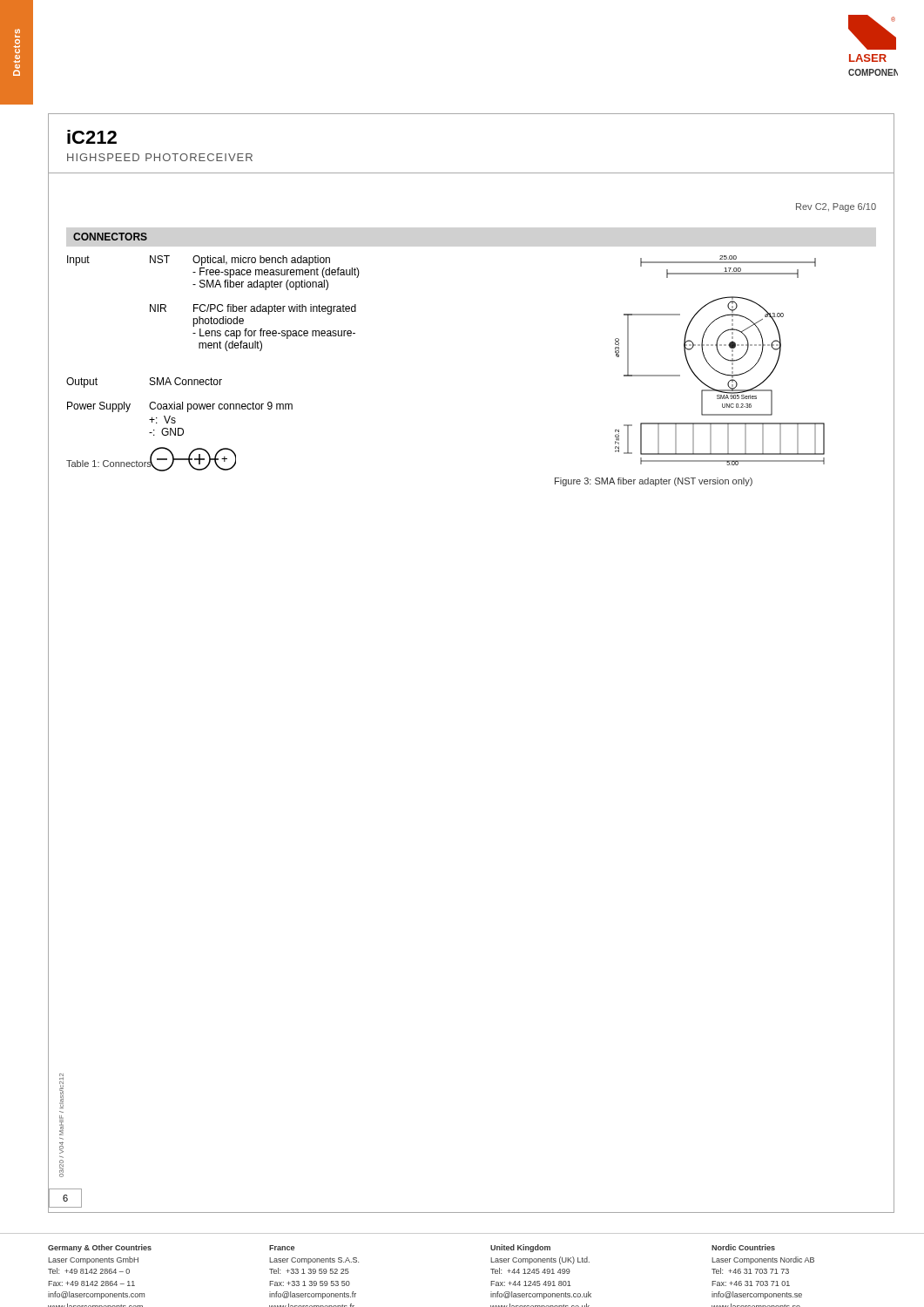Locate a engineering diagram
The image size is (924, 1307).
click(x=715, y=362)
